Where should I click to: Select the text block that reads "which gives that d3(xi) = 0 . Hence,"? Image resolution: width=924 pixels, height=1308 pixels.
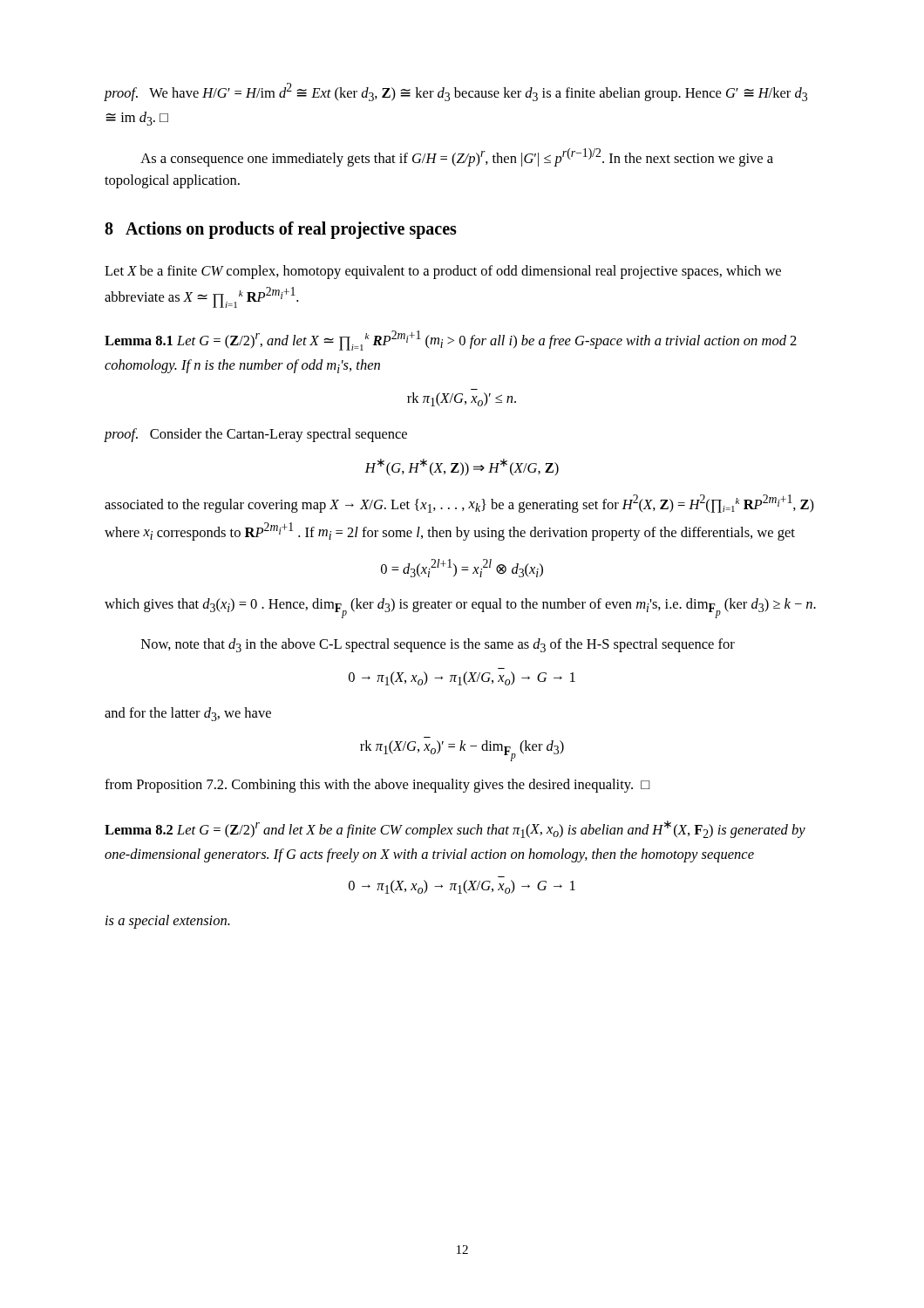462,607
